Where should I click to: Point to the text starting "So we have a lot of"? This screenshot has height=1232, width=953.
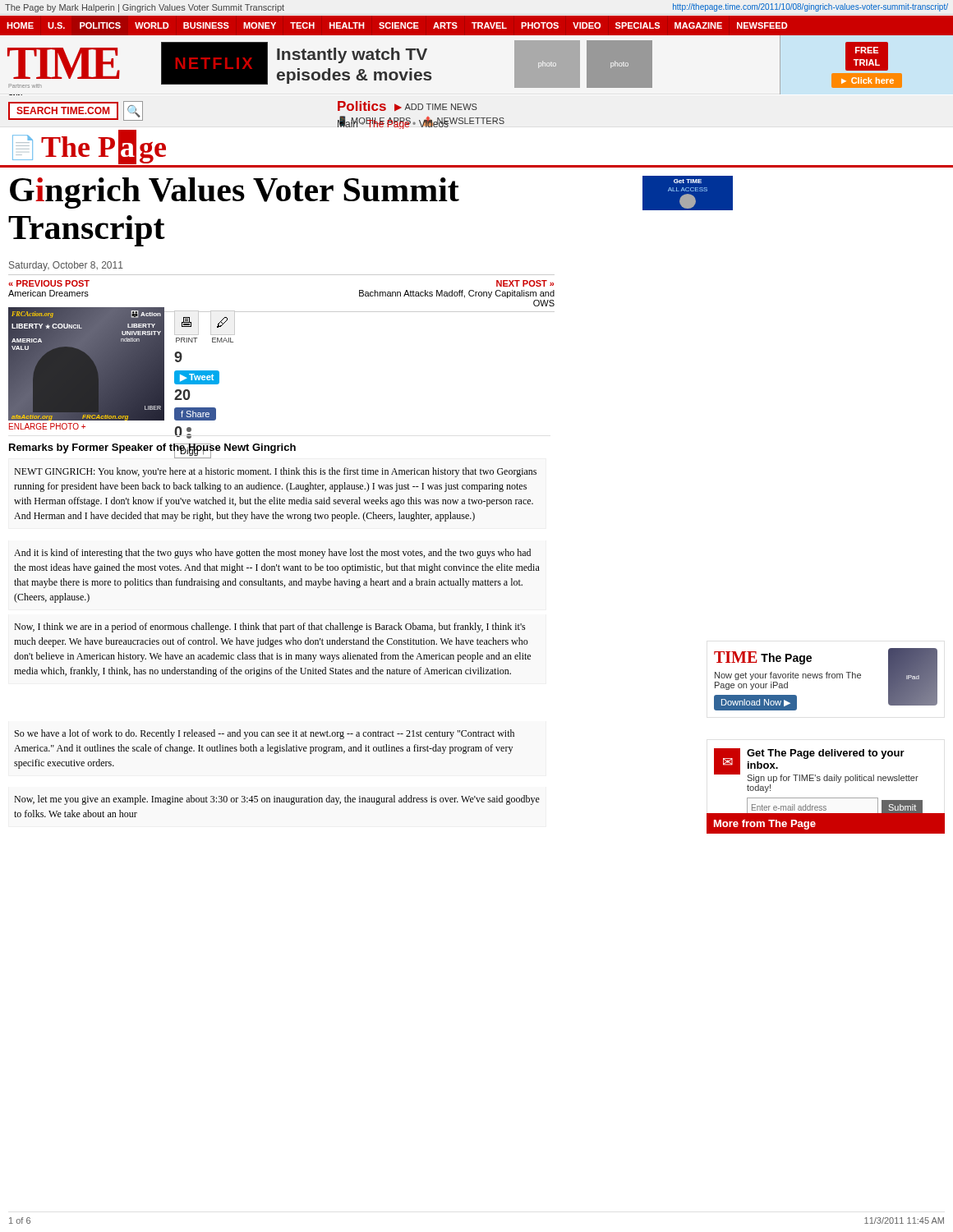point(264,748)
